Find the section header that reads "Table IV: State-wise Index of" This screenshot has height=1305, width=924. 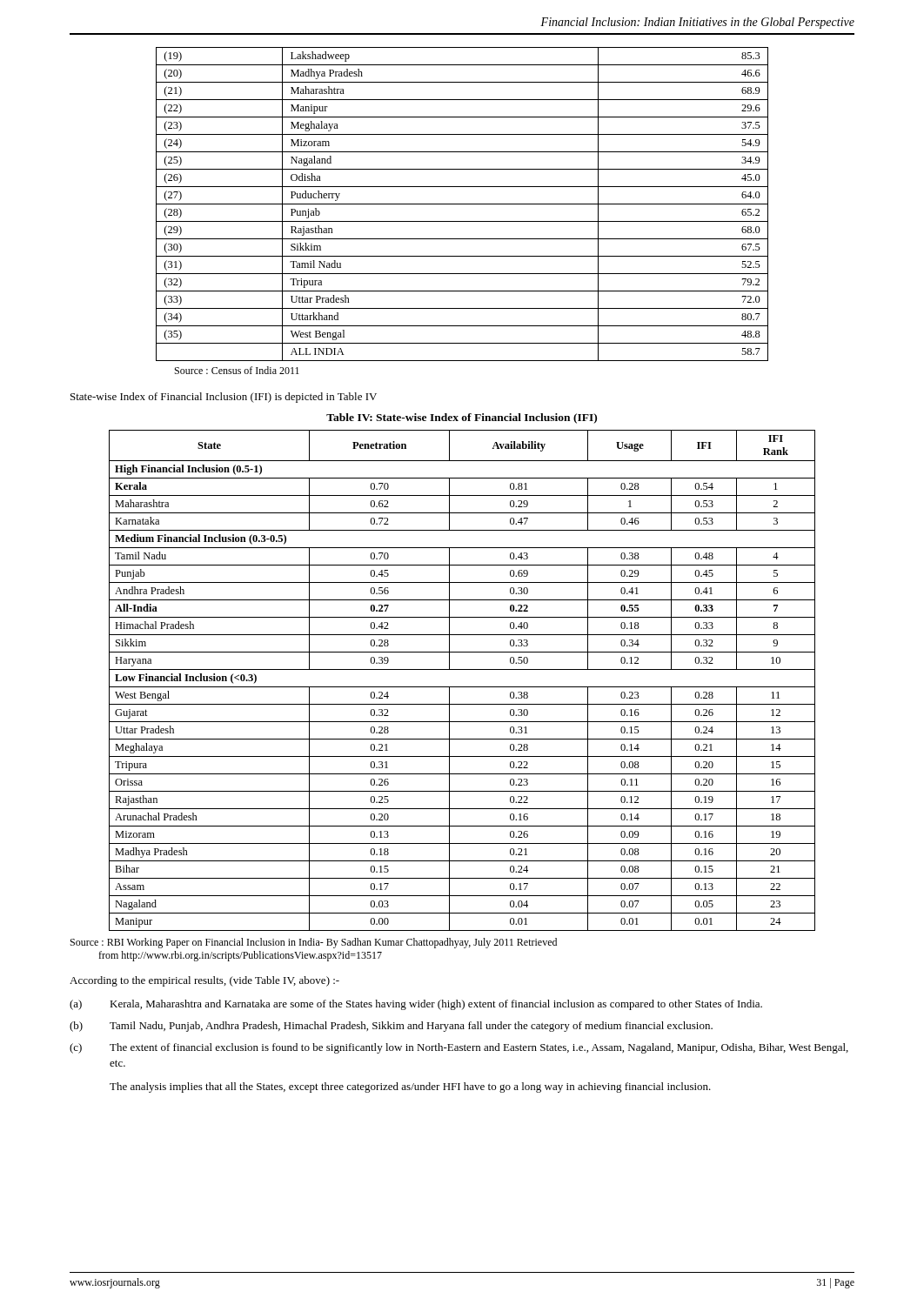tap(462, 417)
